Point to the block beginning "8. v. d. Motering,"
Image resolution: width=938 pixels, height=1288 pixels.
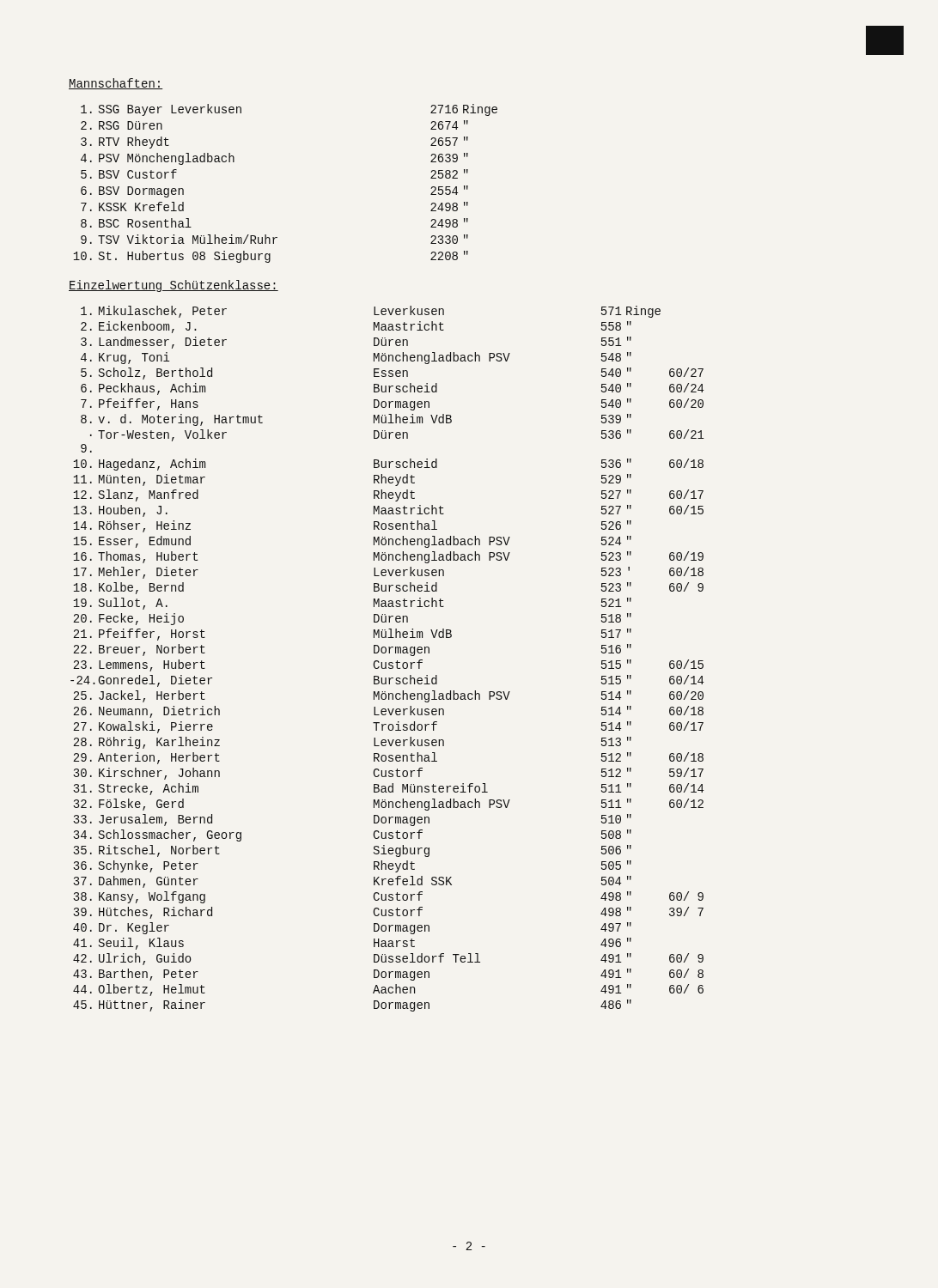click(x=403, y=420)
